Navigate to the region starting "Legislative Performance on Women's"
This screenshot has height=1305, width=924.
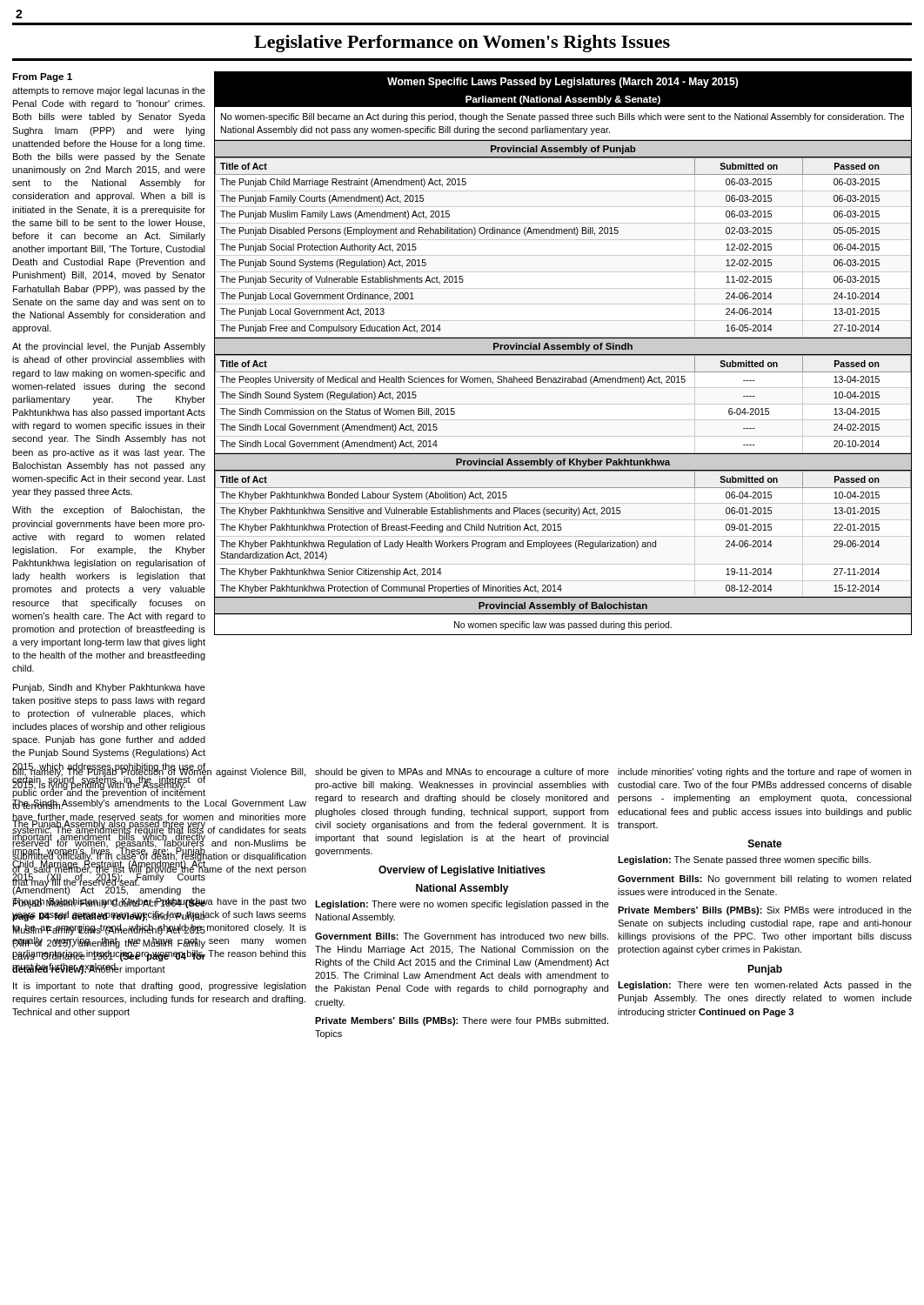point(462,41)
